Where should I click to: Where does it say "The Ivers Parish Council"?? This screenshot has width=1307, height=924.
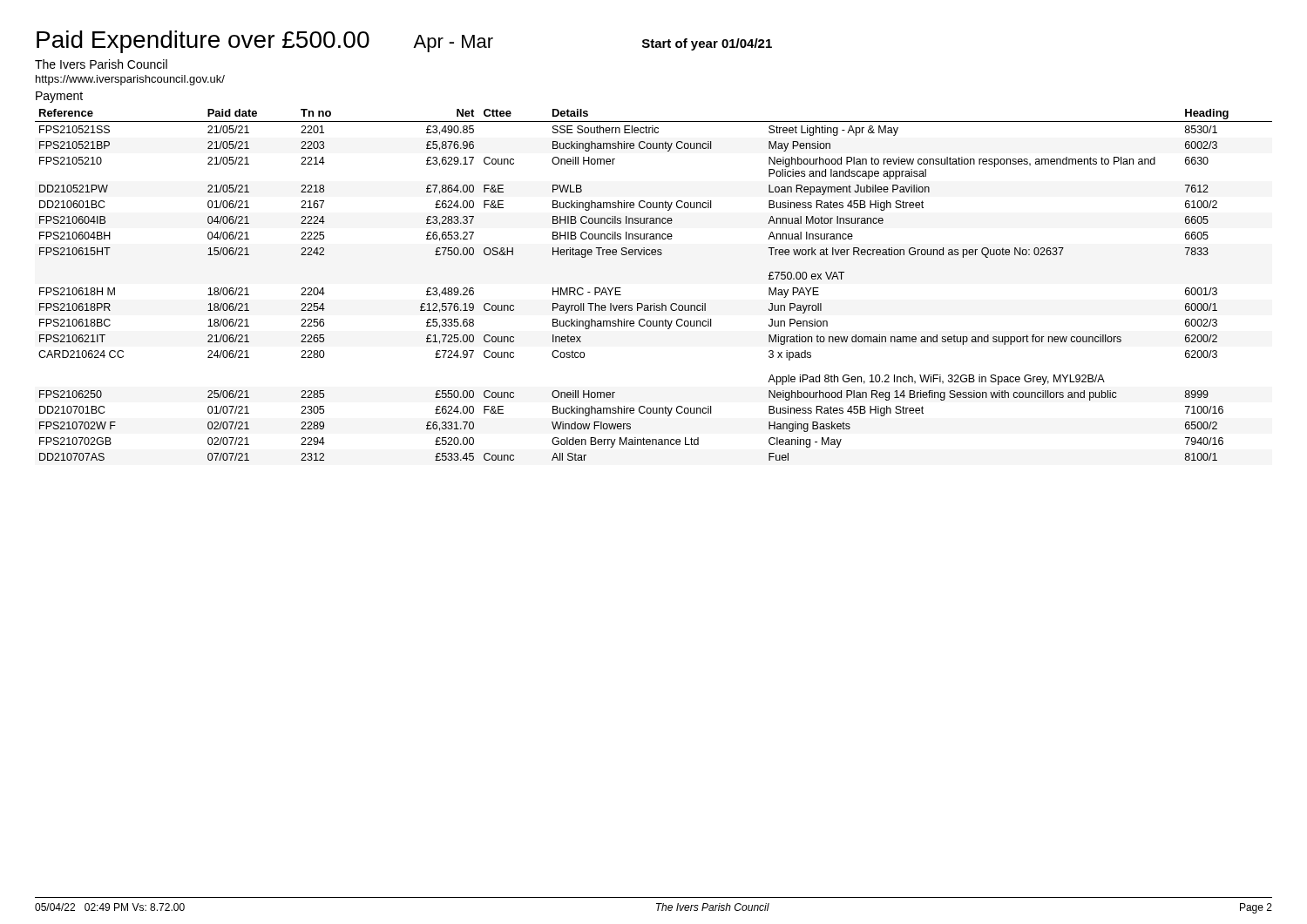(x=101, y=64)
